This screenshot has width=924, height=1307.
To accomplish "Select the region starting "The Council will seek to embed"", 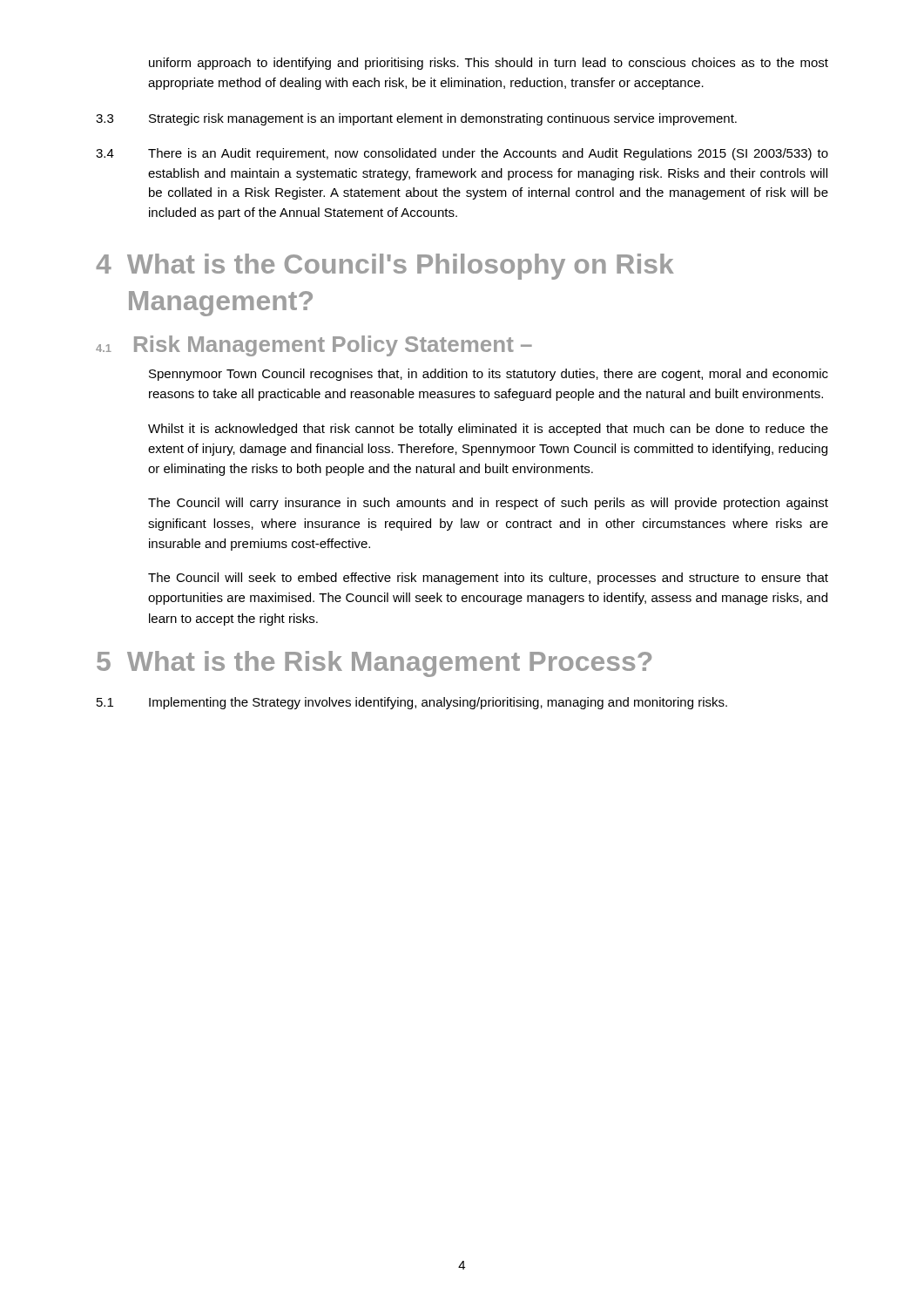I will click(488, 598).
